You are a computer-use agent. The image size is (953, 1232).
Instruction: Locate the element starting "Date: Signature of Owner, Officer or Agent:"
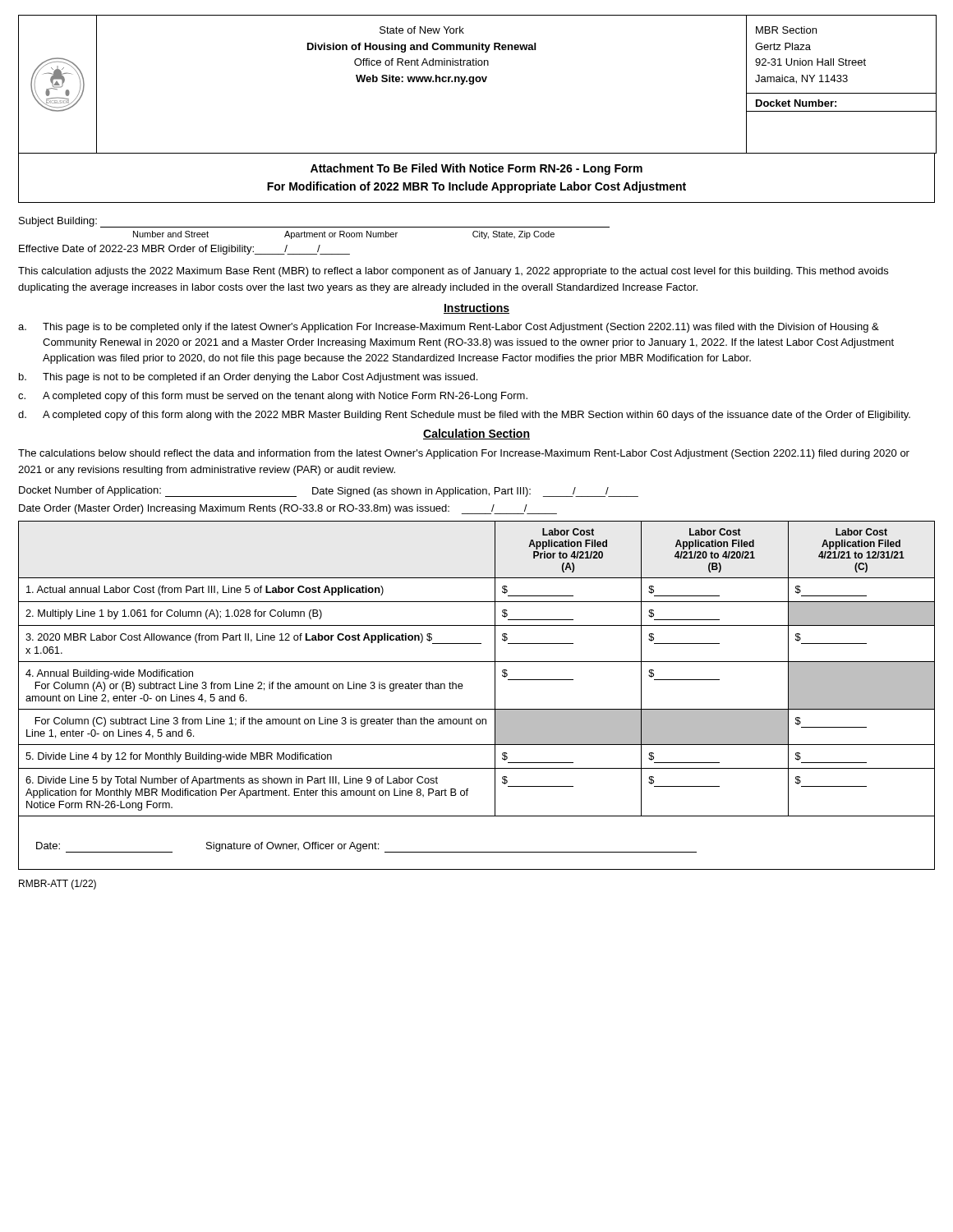pyautogui.click(x=366, y=846)
